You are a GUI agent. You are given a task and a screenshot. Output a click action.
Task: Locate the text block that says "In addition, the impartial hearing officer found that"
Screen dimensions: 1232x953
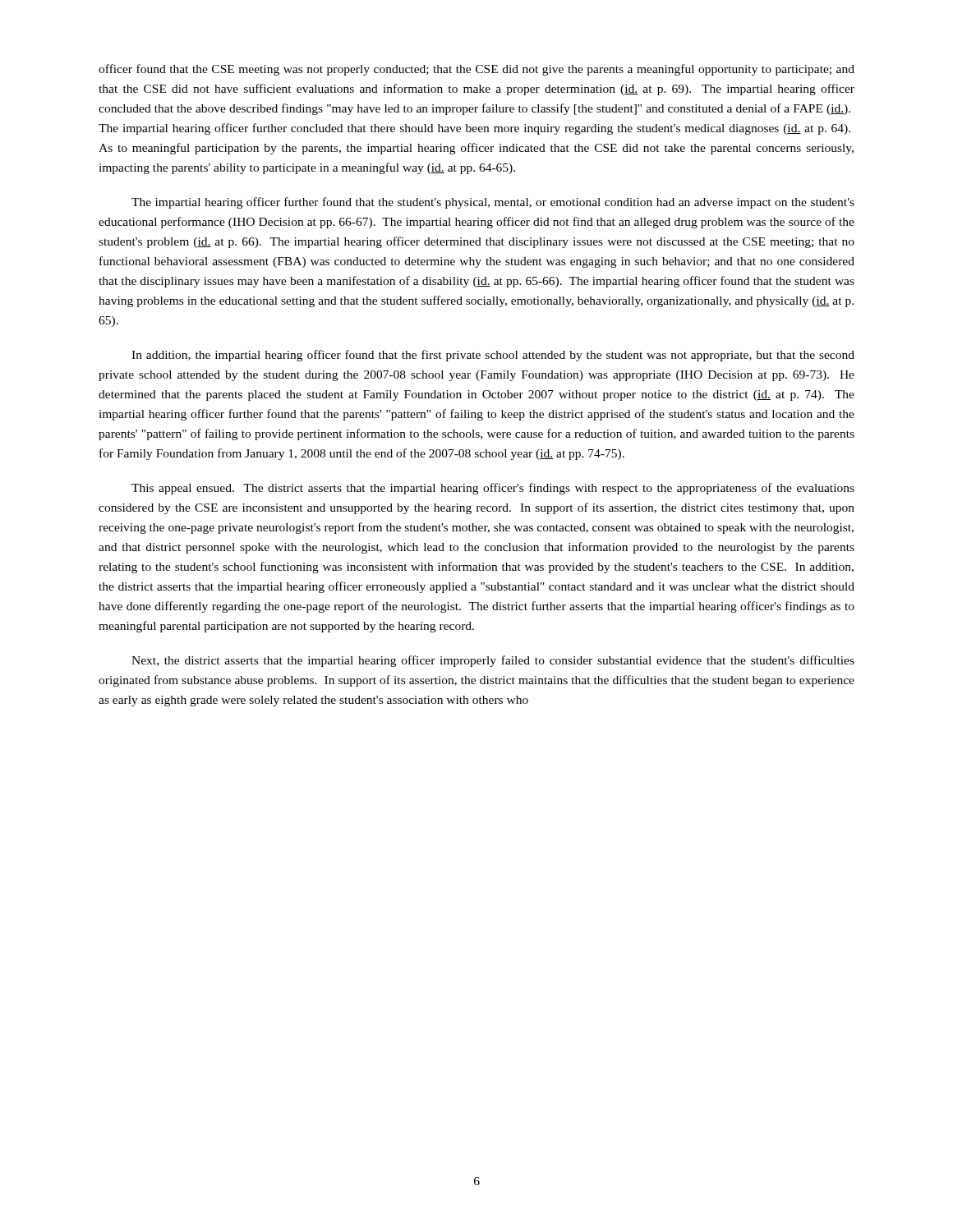coord(476,404)
